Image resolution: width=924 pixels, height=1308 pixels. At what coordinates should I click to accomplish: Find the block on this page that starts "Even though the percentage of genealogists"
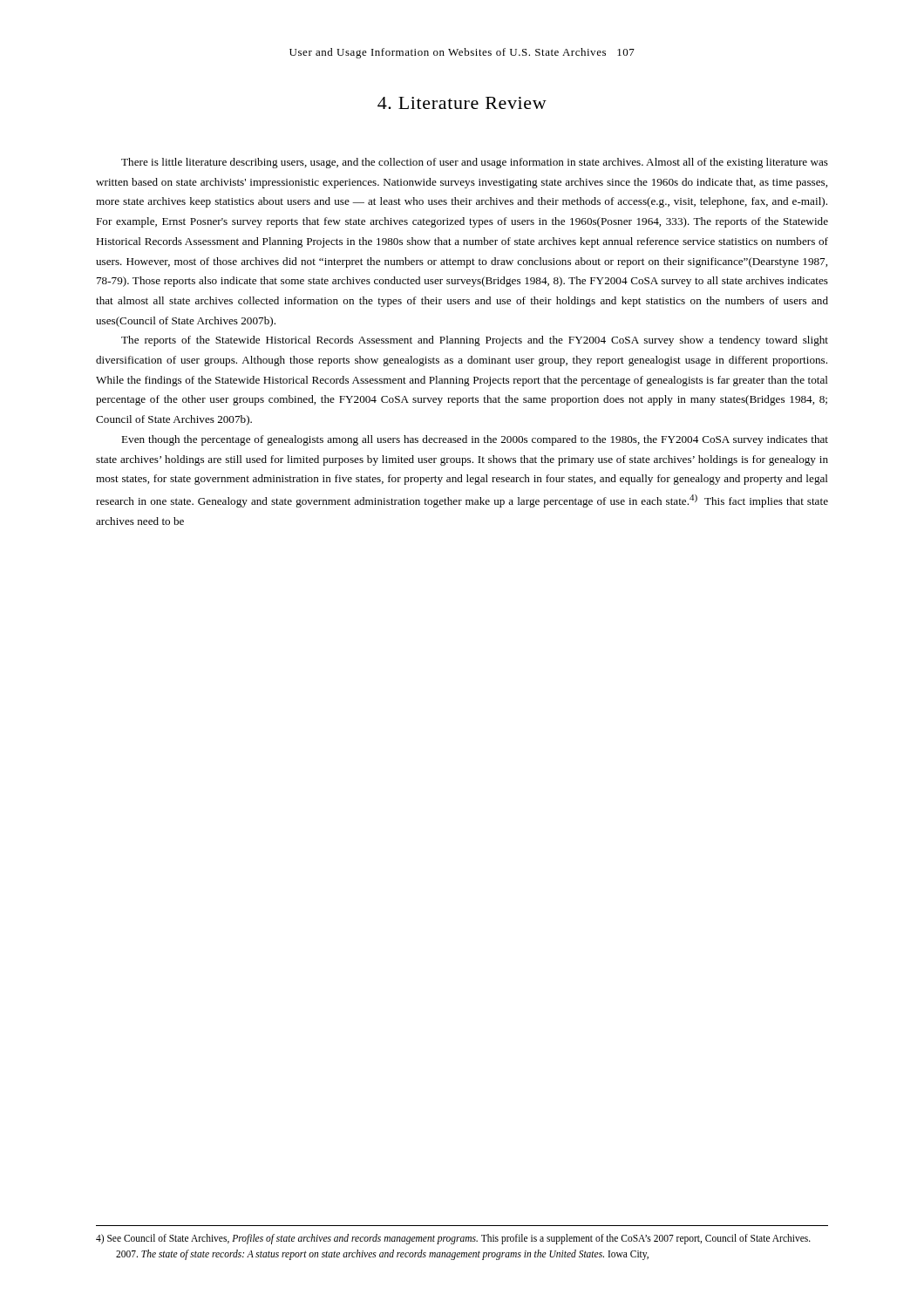click(462, 480)
